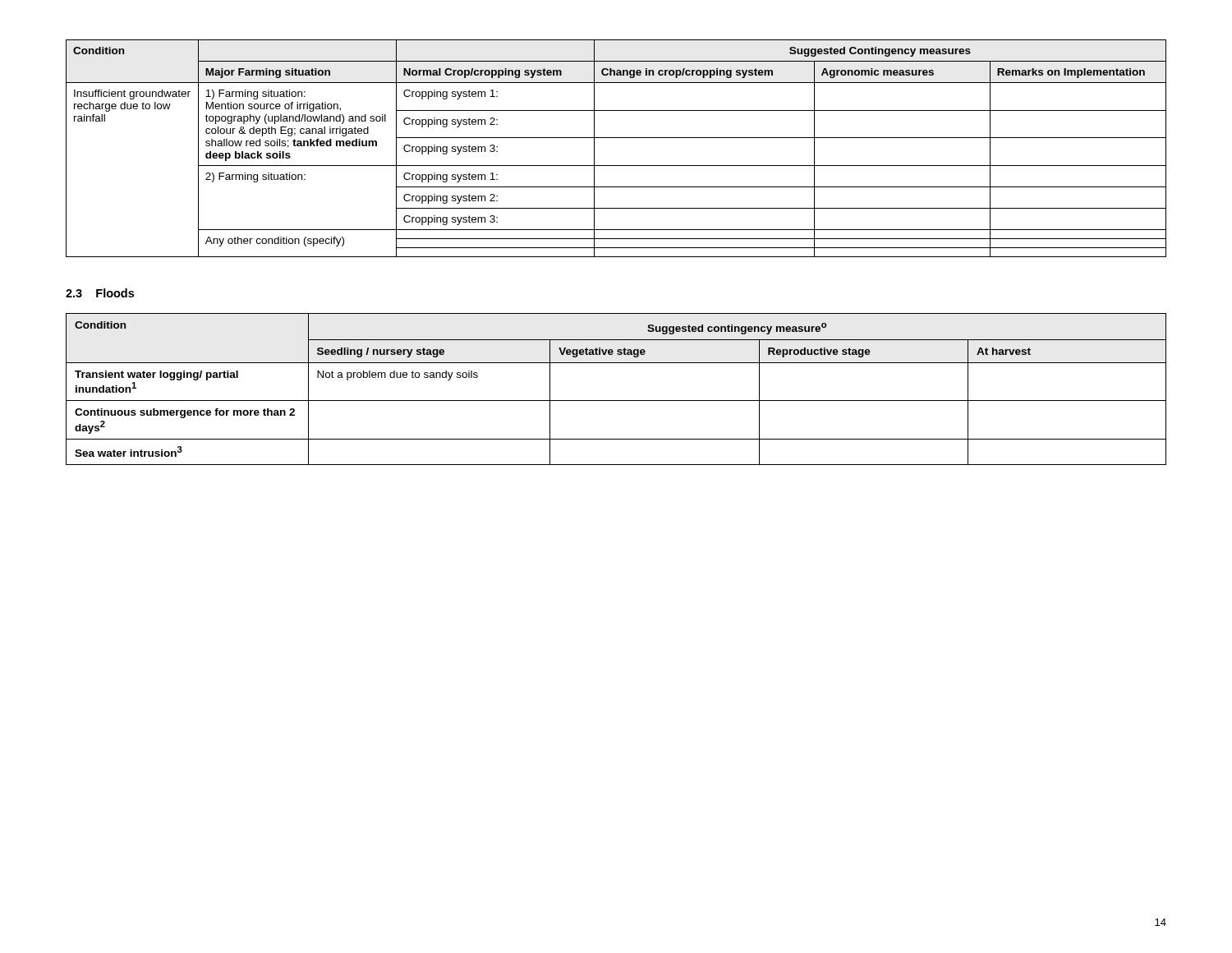Click on the table containing "Suggested Contingency measures"

pyautogui.click(x=616, y=148)
